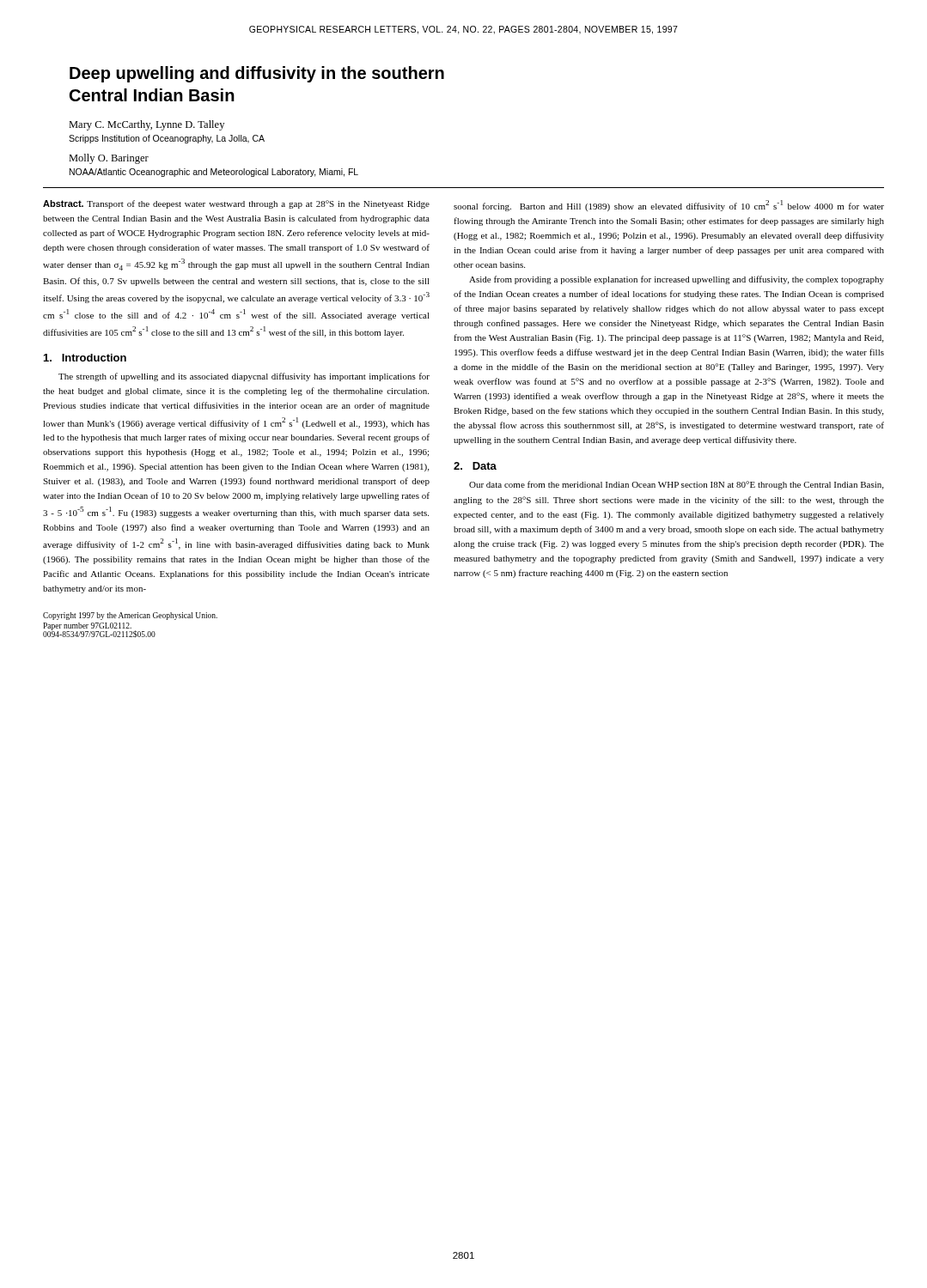
Task: Where does it say "2. Data"?
Action: 475,466
